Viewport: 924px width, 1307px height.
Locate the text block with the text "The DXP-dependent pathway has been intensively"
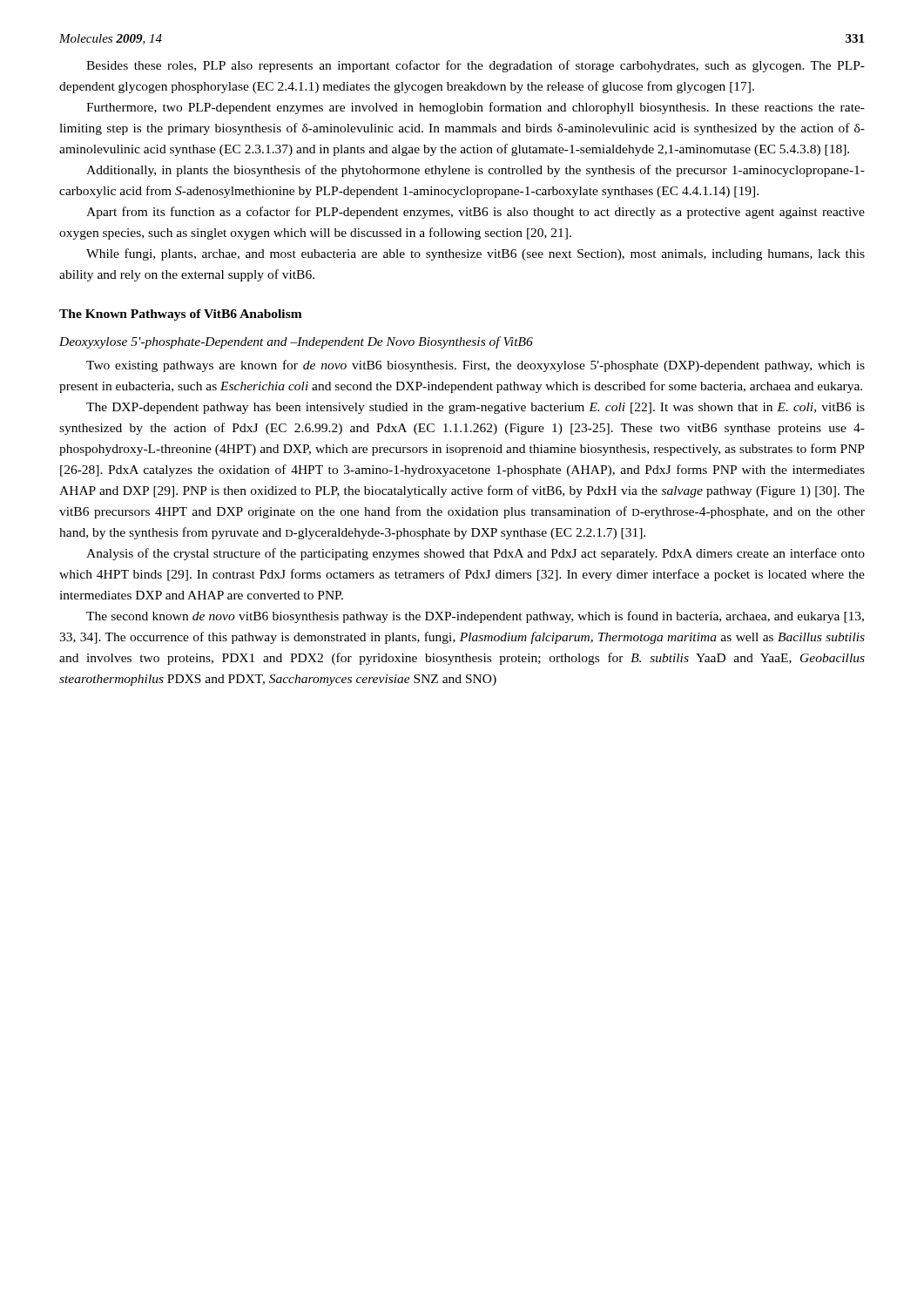(x=462, y=470)
